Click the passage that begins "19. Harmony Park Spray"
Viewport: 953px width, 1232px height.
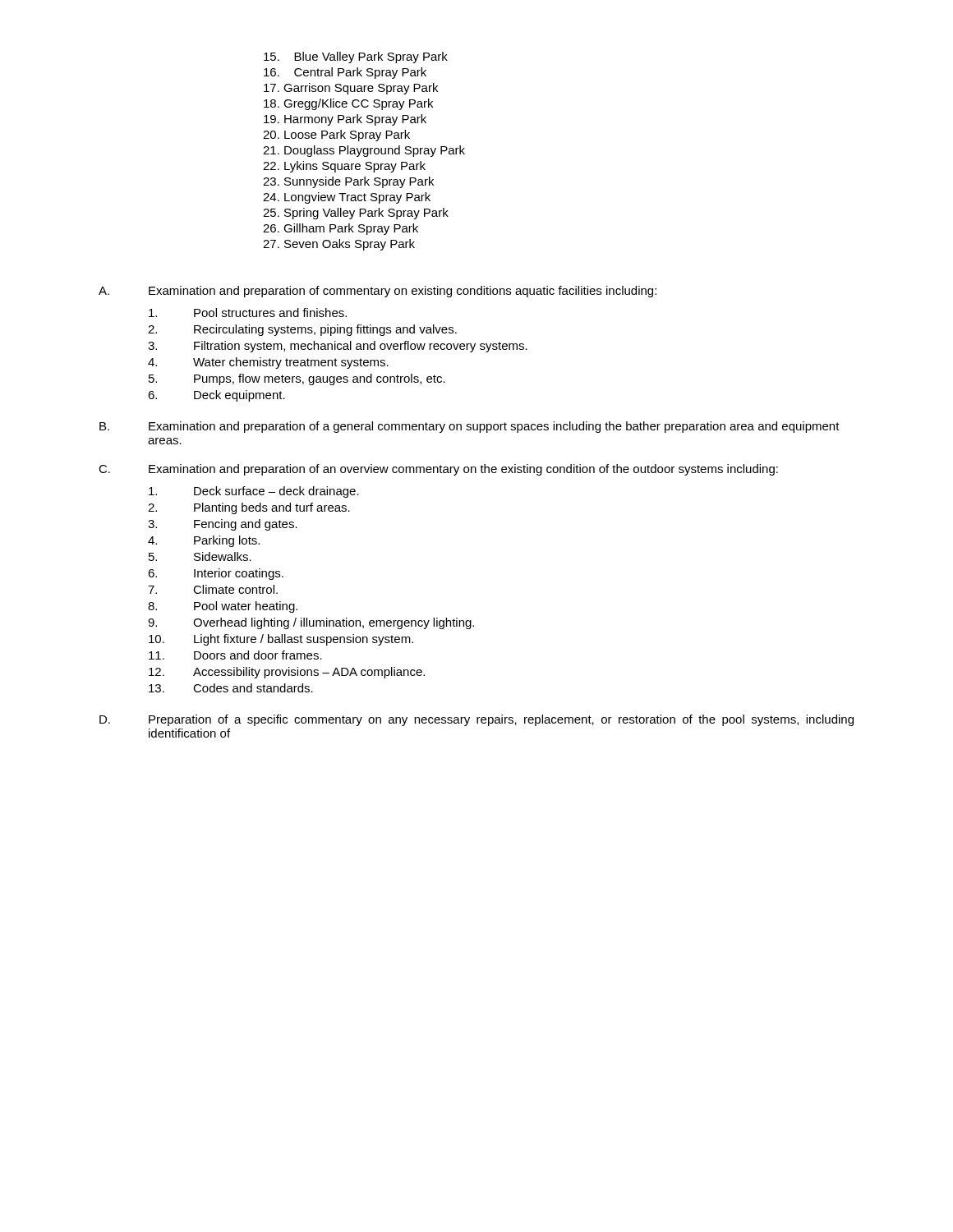pos(345,119)
